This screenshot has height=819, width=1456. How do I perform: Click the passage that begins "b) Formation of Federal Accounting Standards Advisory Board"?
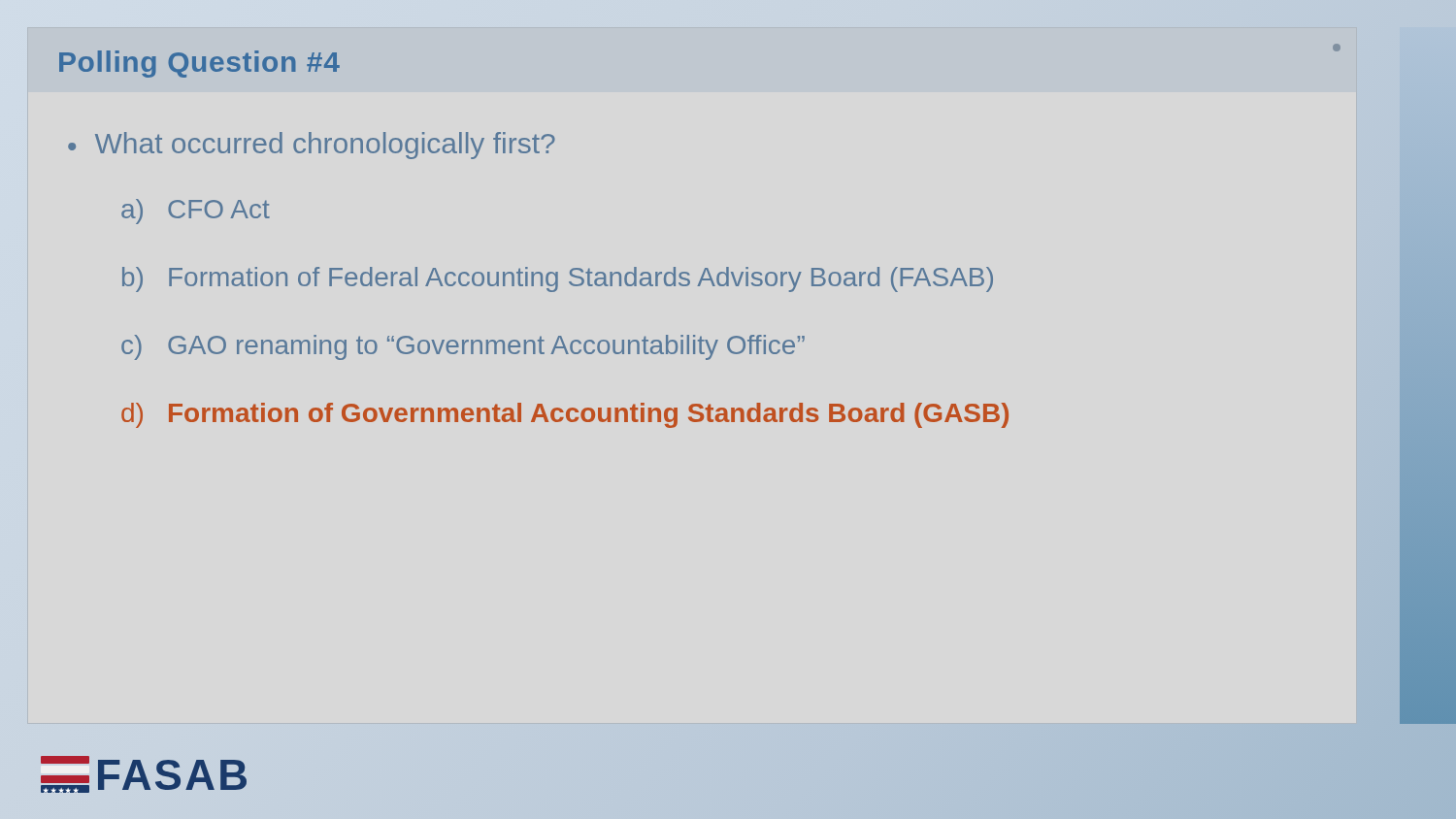point(558,278)
